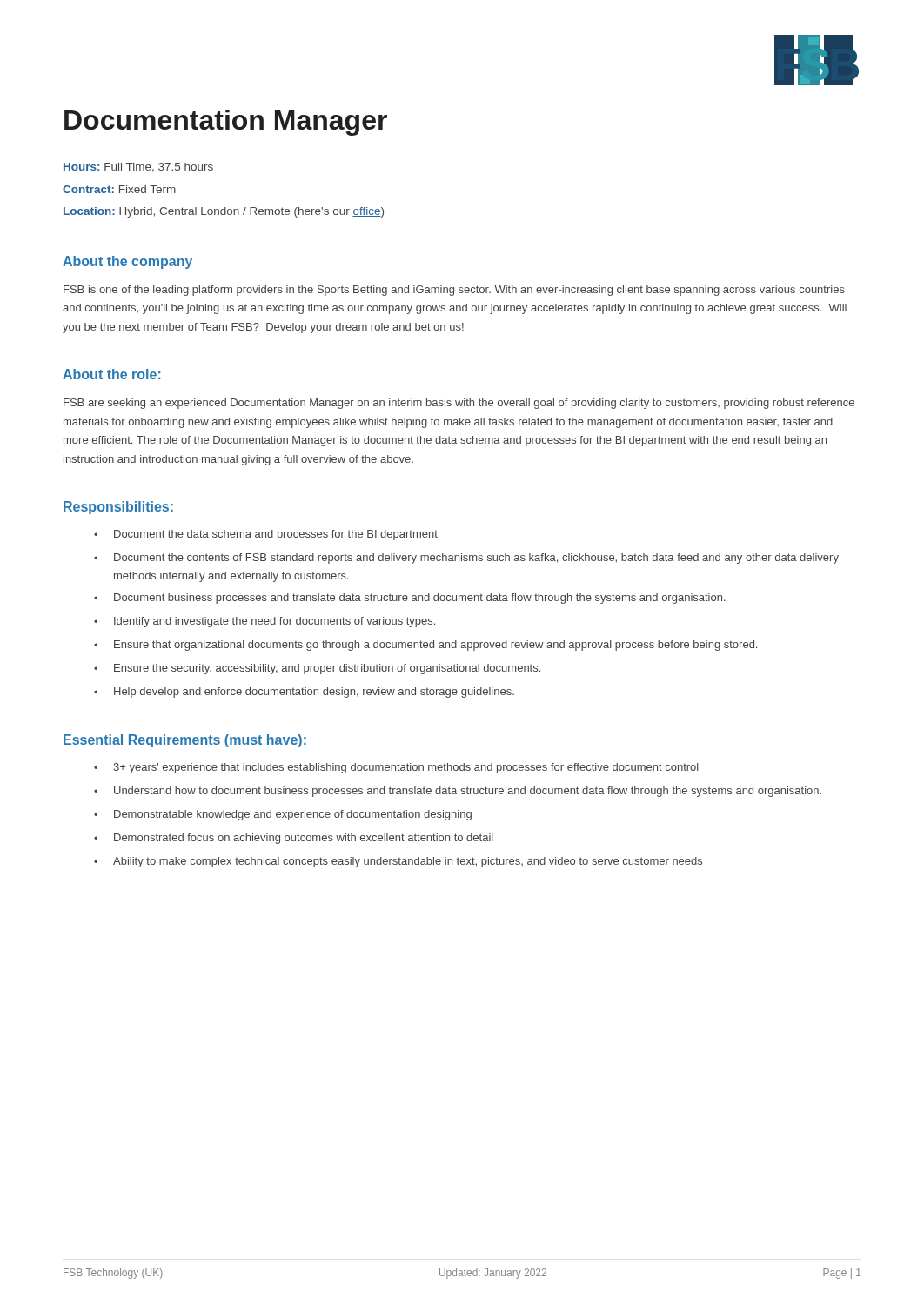Find the text block that says "FSB is one"

pyautogui.click(x=455, y=308)
